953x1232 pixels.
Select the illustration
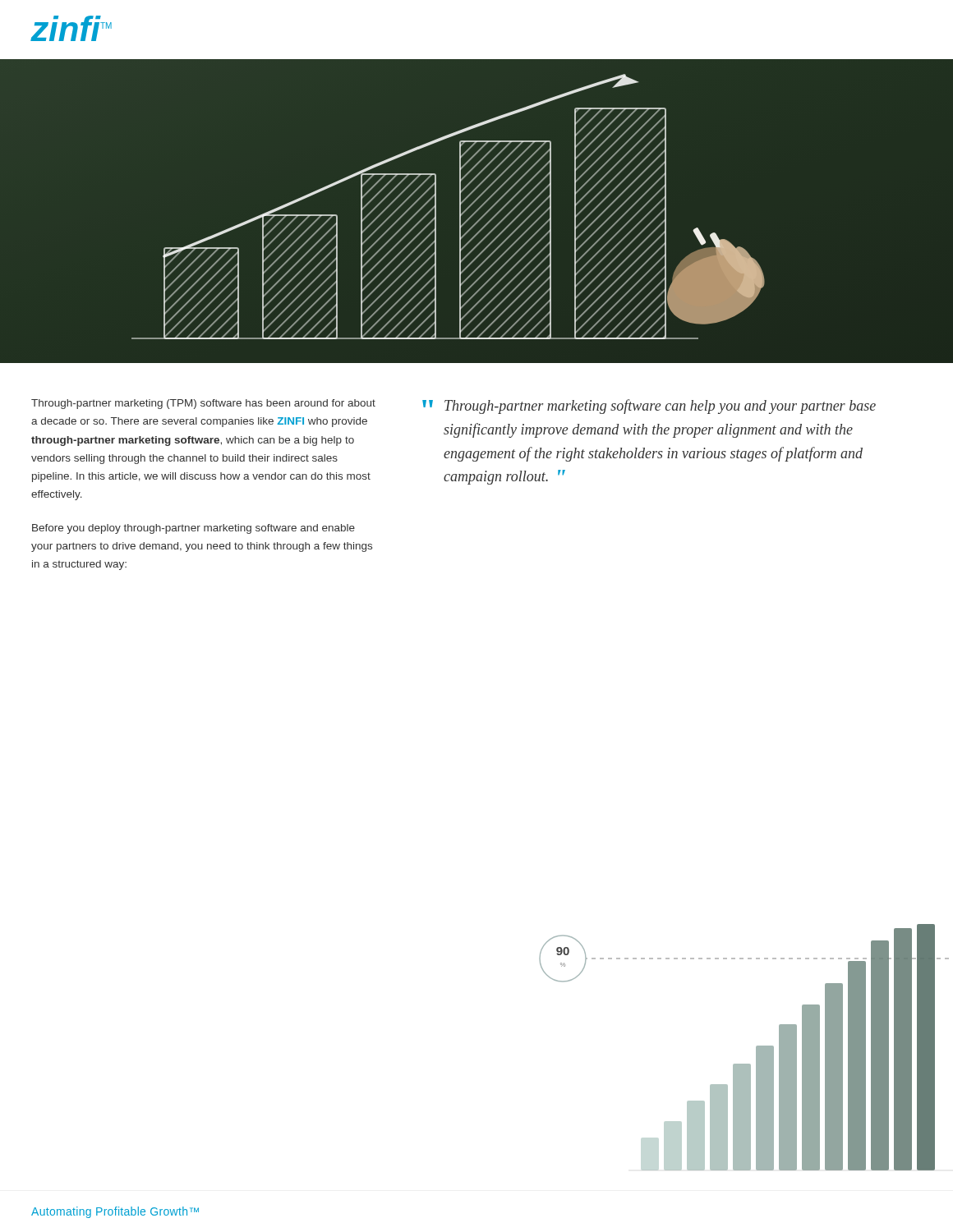715,1055
